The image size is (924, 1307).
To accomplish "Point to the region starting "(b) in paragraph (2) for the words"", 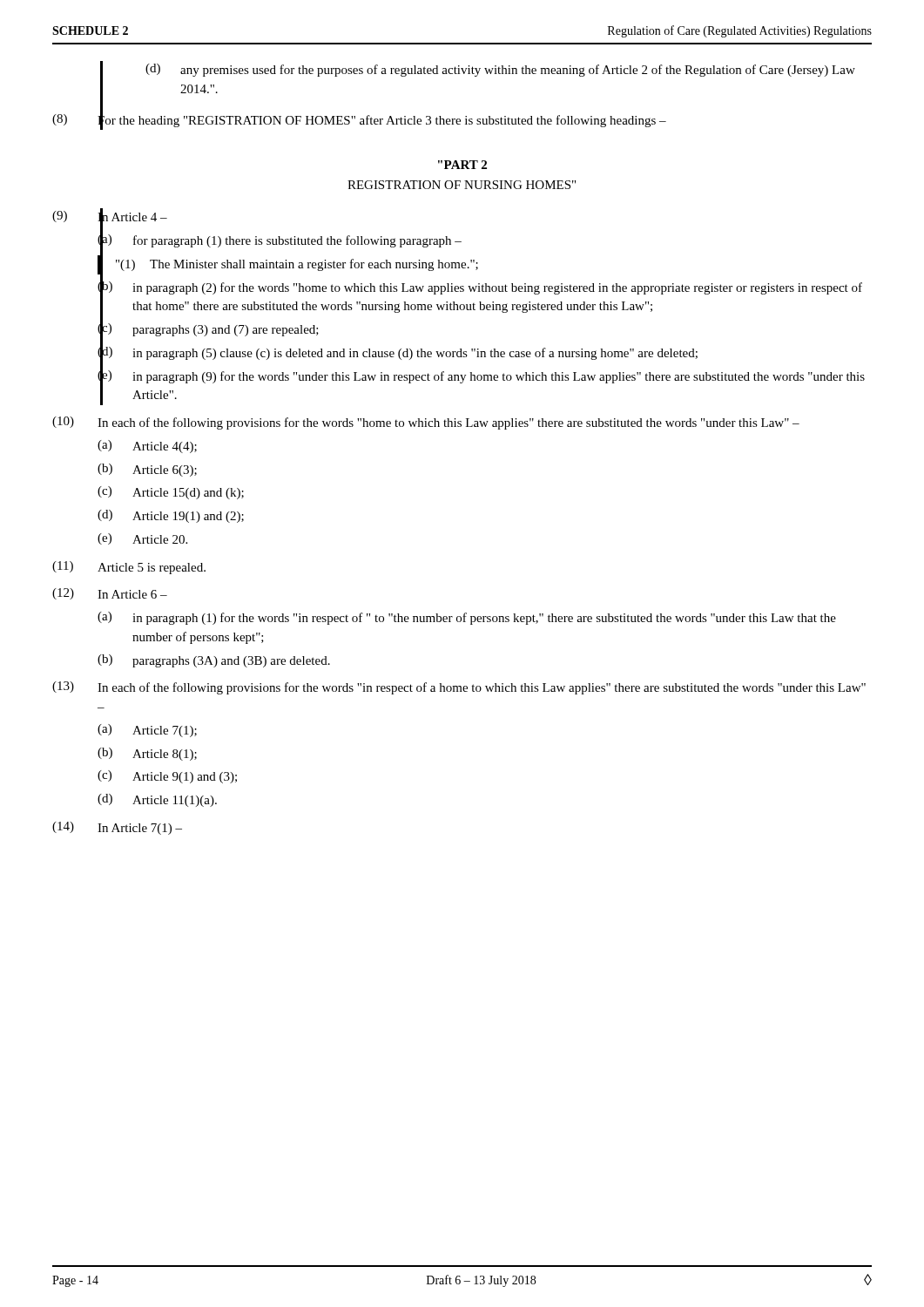I will (485, 297).
